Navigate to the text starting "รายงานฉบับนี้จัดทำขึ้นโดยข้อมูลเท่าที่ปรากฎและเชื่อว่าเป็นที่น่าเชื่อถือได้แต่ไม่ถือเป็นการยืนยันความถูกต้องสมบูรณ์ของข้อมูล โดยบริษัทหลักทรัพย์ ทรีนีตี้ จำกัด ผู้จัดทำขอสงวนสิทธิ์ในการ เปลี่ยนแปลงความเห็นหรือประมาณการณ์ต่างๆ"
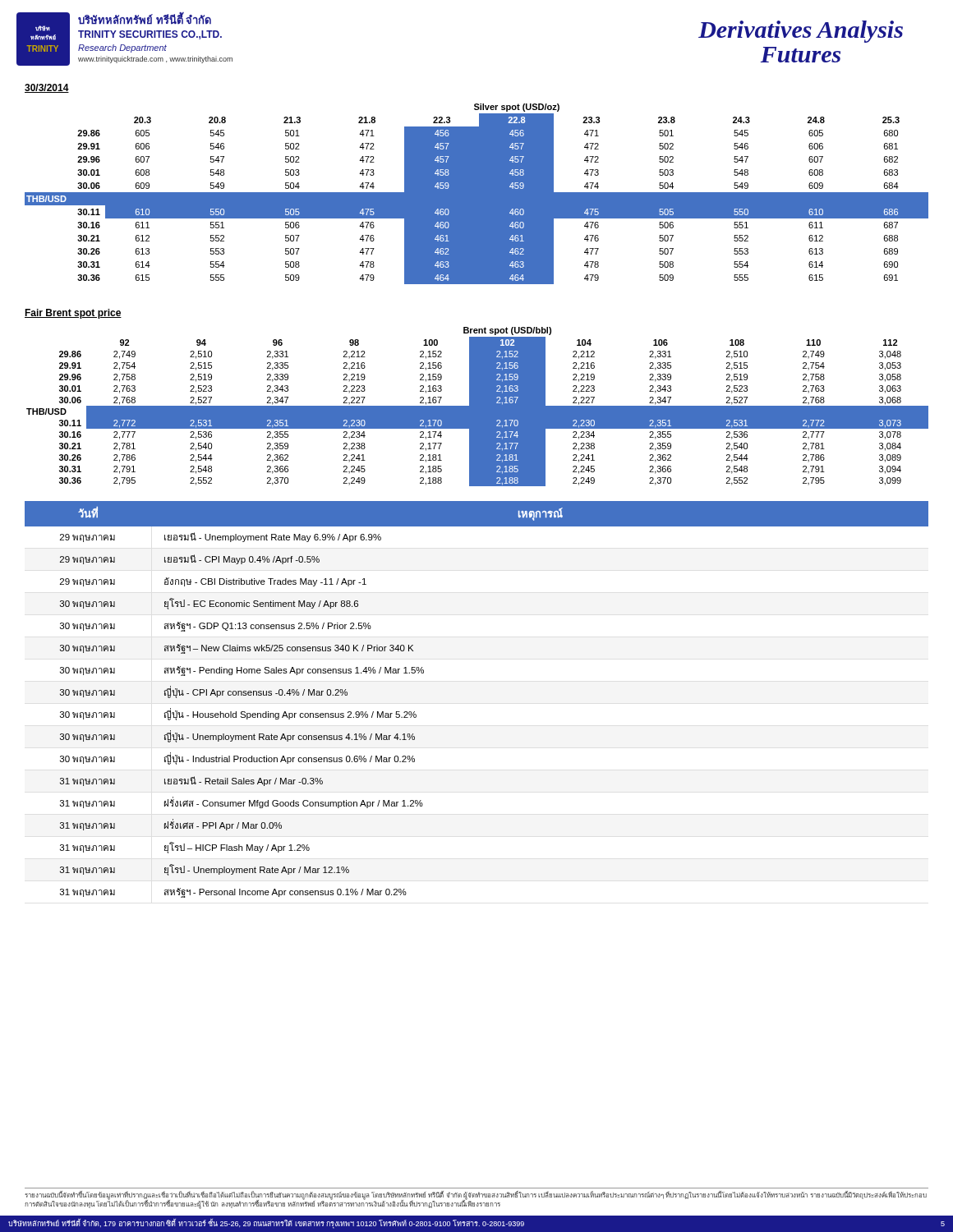Image resolution: width=953 pixels, height=1232 pixels. click(x=475, y=1200)
